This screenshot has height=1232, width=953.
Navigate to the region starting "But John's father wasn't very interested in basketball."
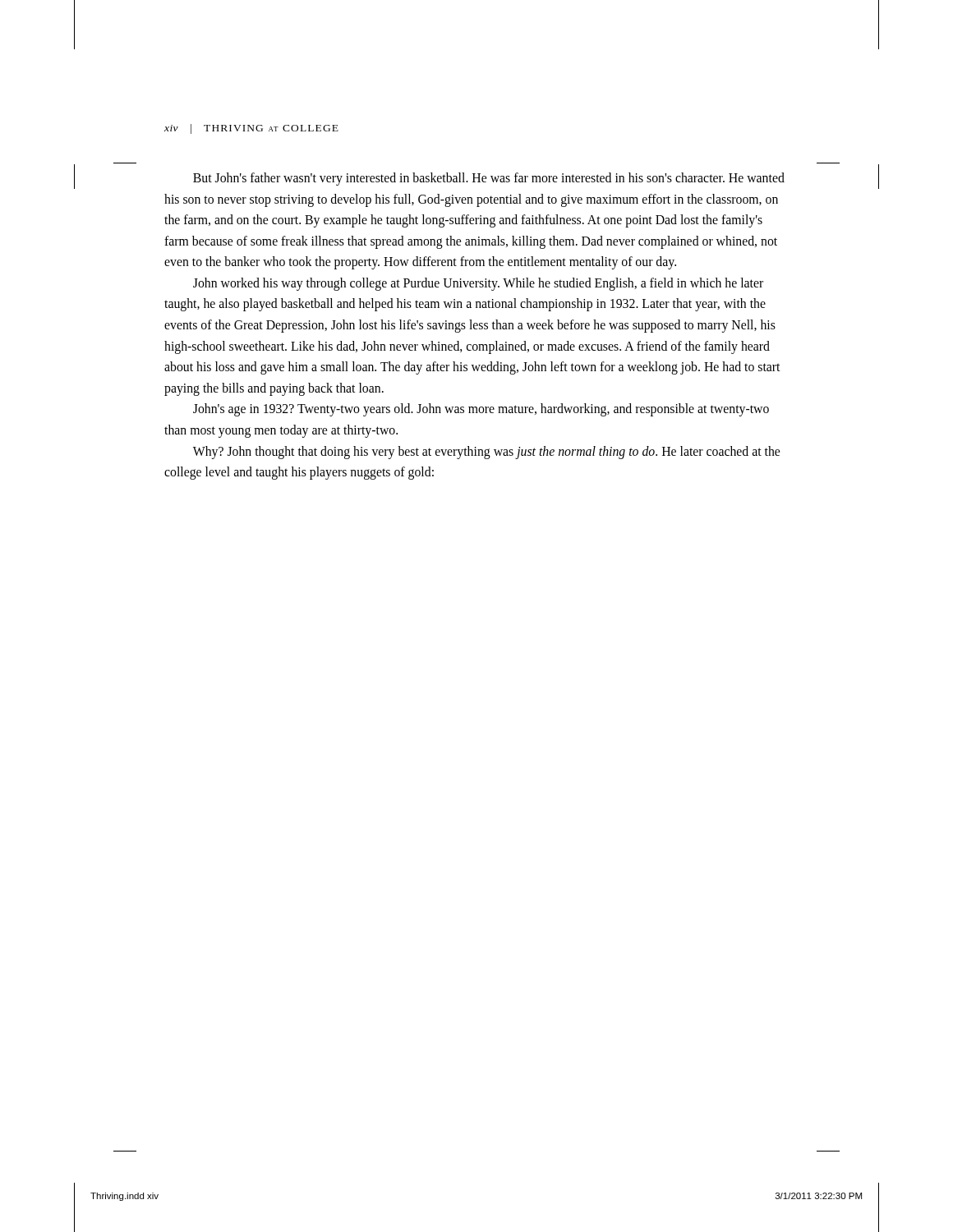click(x=476, y=220)
